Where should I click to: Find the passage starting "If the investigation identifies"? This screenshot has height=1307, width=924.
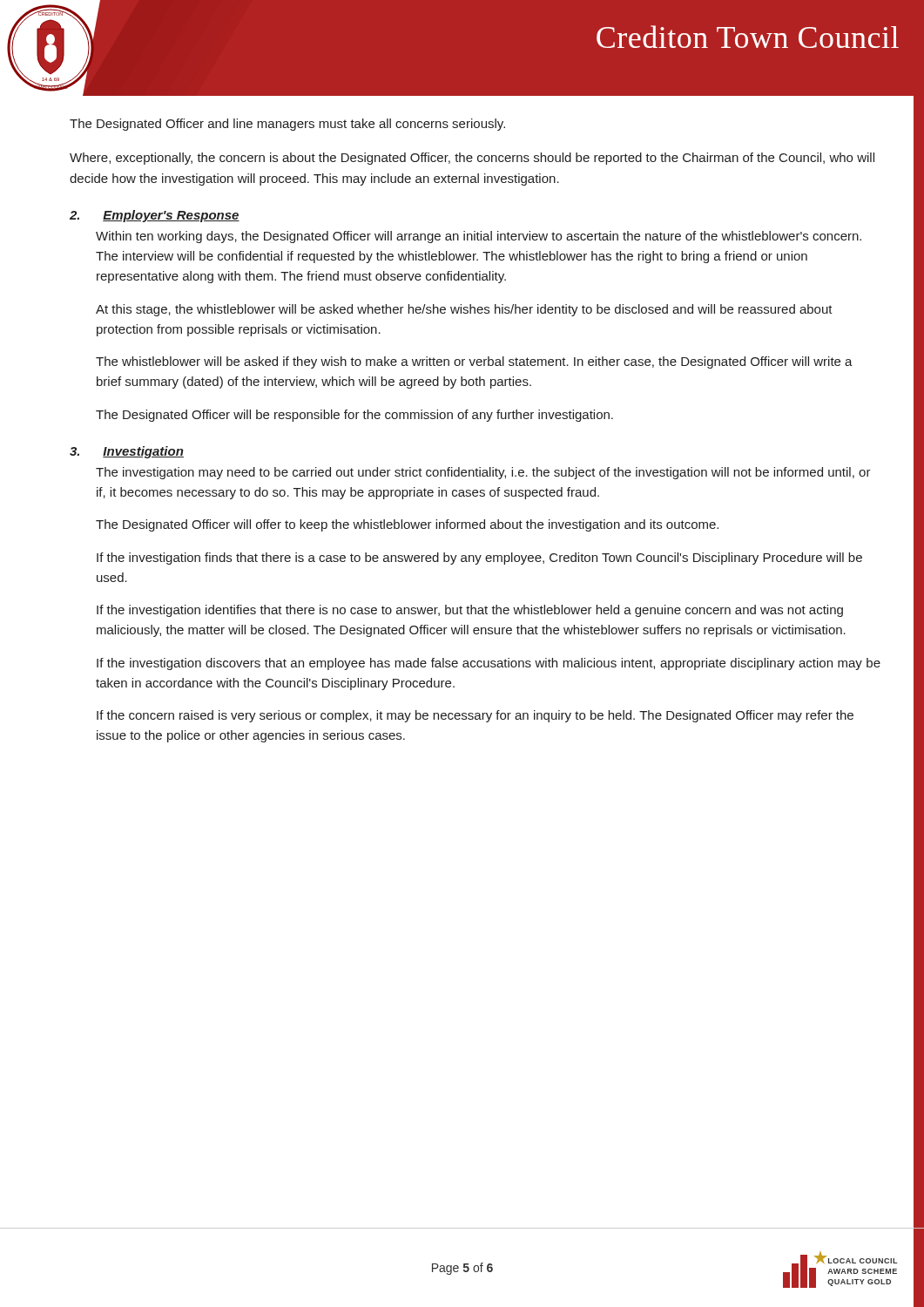click(x=471, y=620)
